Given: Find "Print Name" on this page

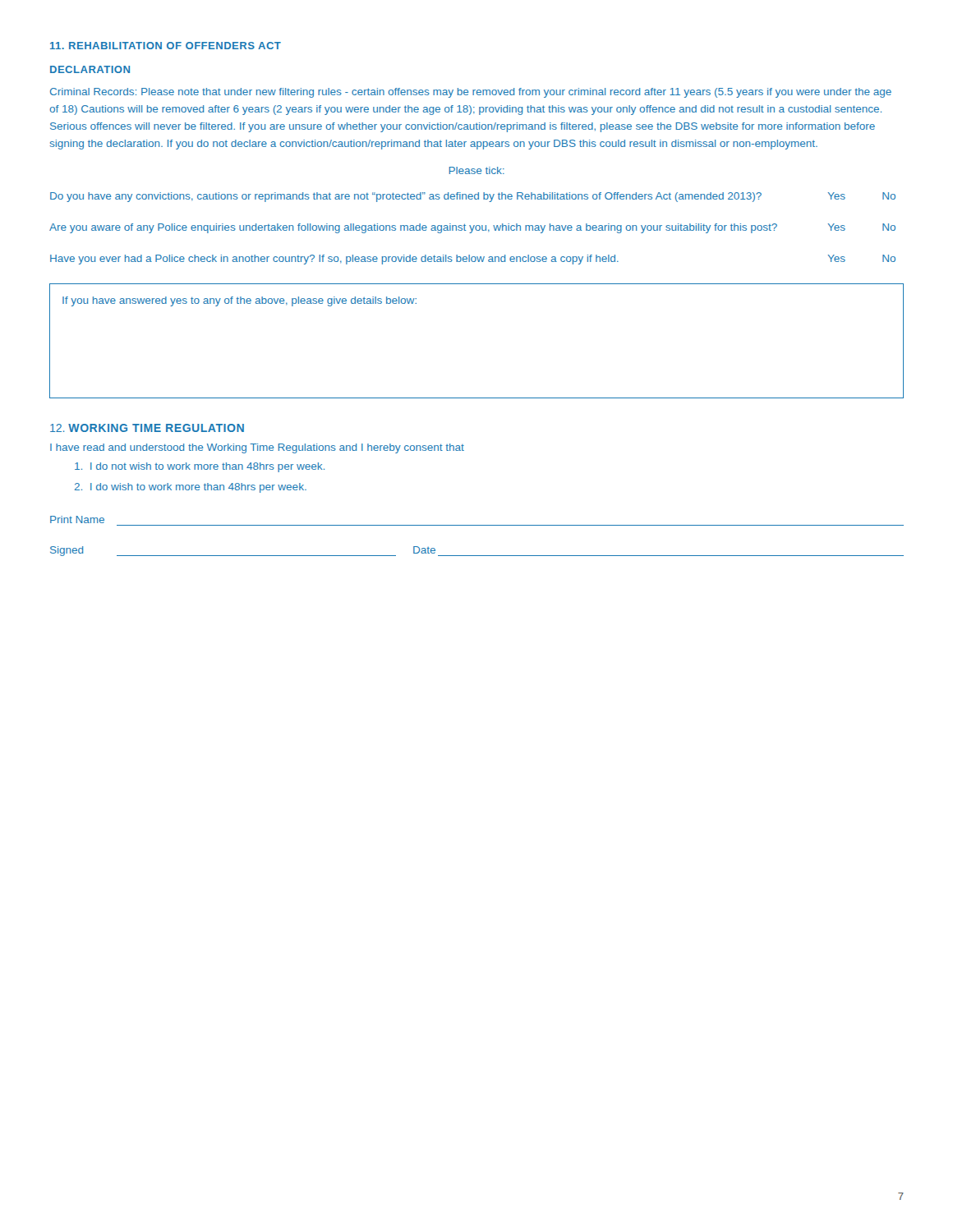Looking at the screenshot, I should [x=476, y=518].
